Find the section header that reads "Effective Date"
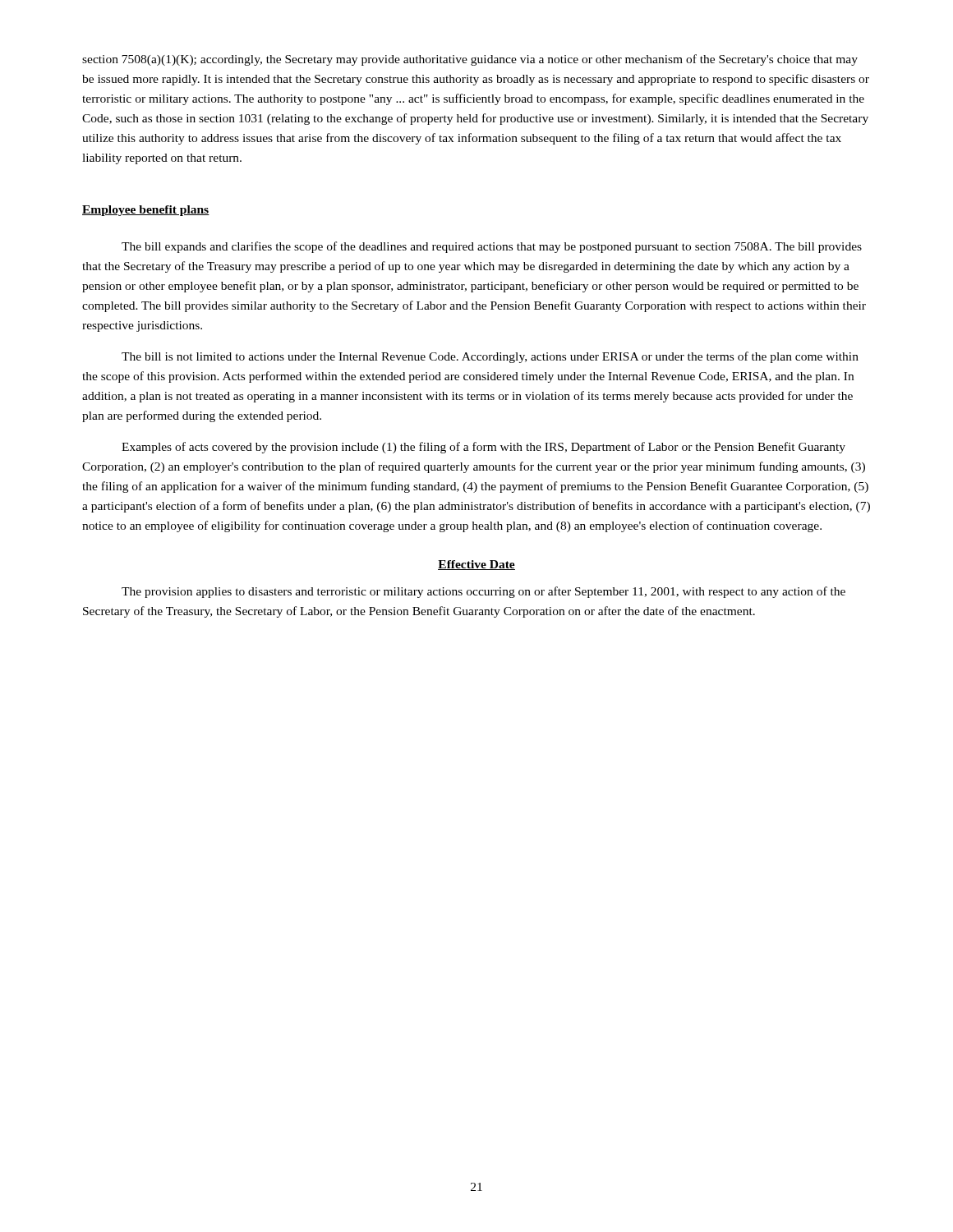953x1232 pixels. [x=476, y=564]
